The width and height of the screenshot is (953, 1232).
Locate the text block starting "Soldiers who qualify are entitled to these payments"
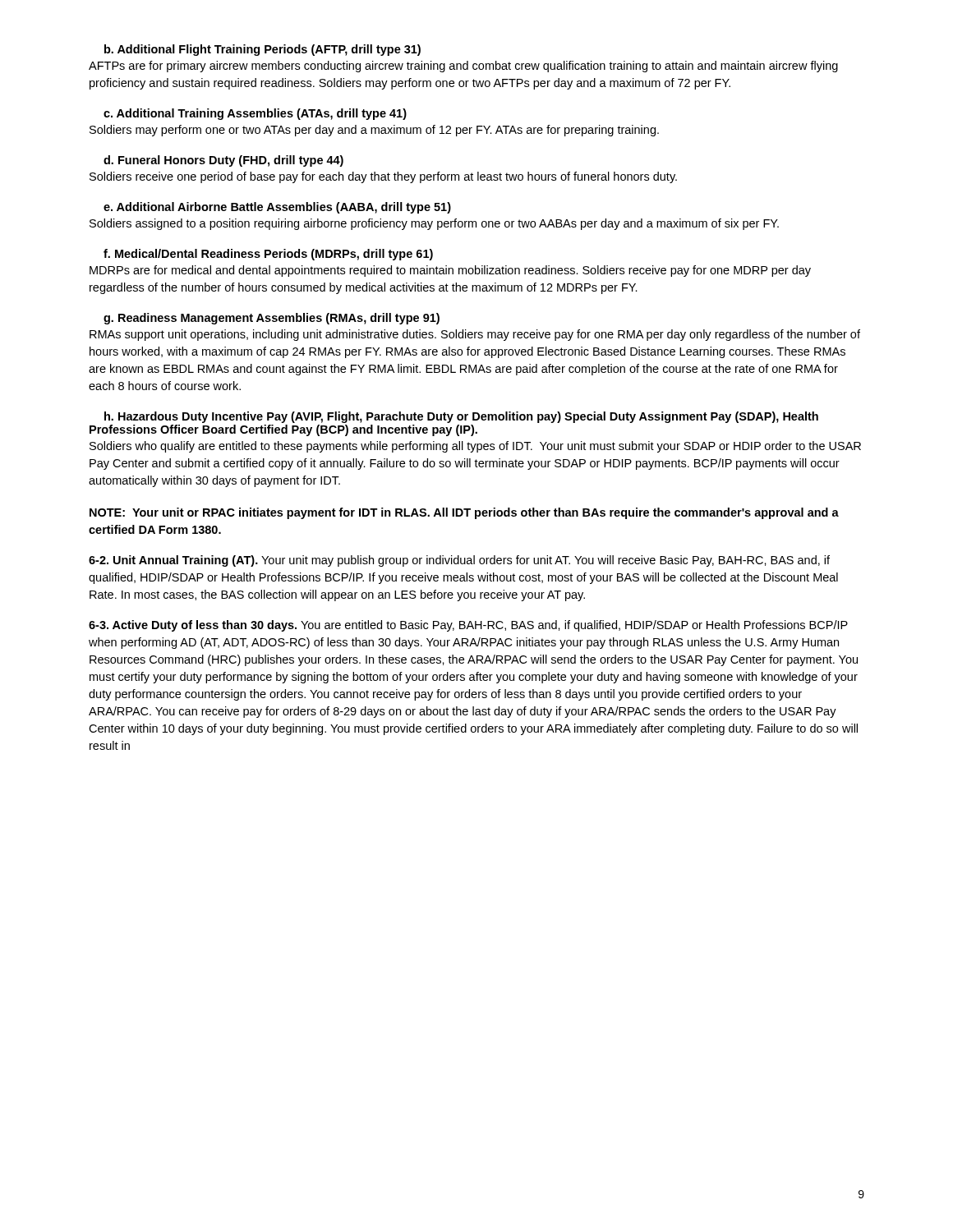tap(475, 463)
